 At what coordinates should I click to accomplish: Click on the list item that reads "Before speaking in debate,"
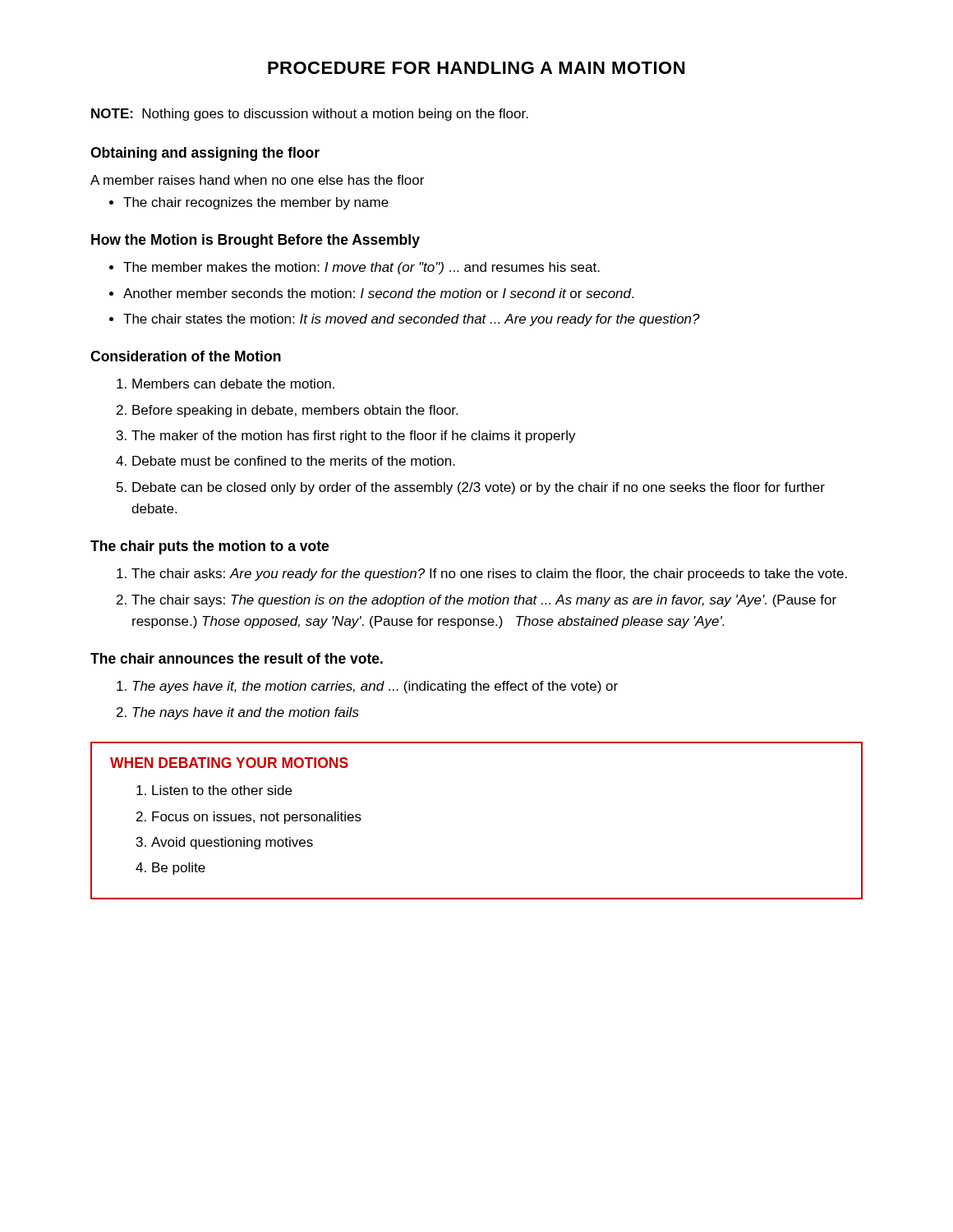[295, 410]
